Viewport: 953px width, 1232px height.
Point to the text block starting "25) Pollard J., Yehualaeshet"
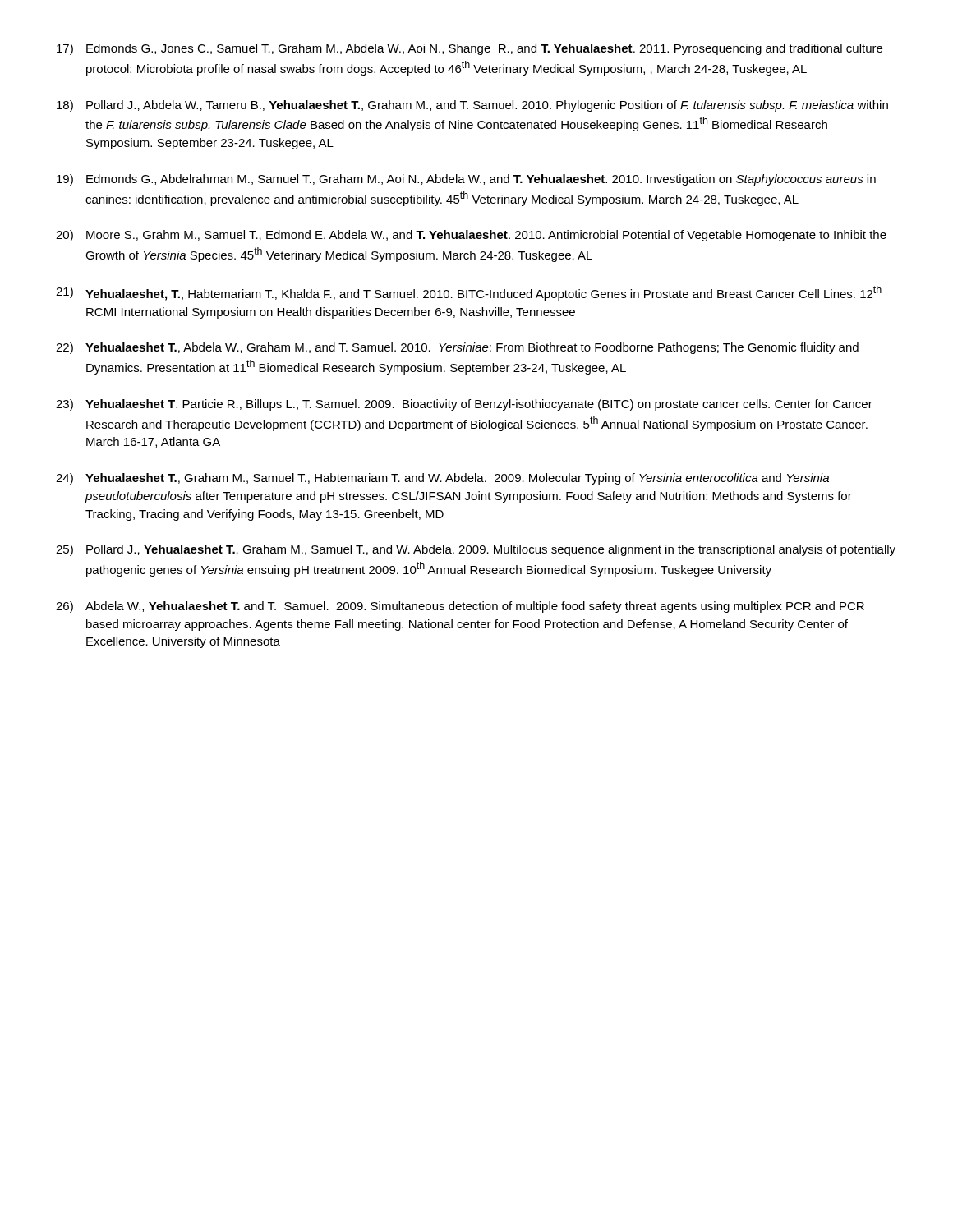point(476,560)
